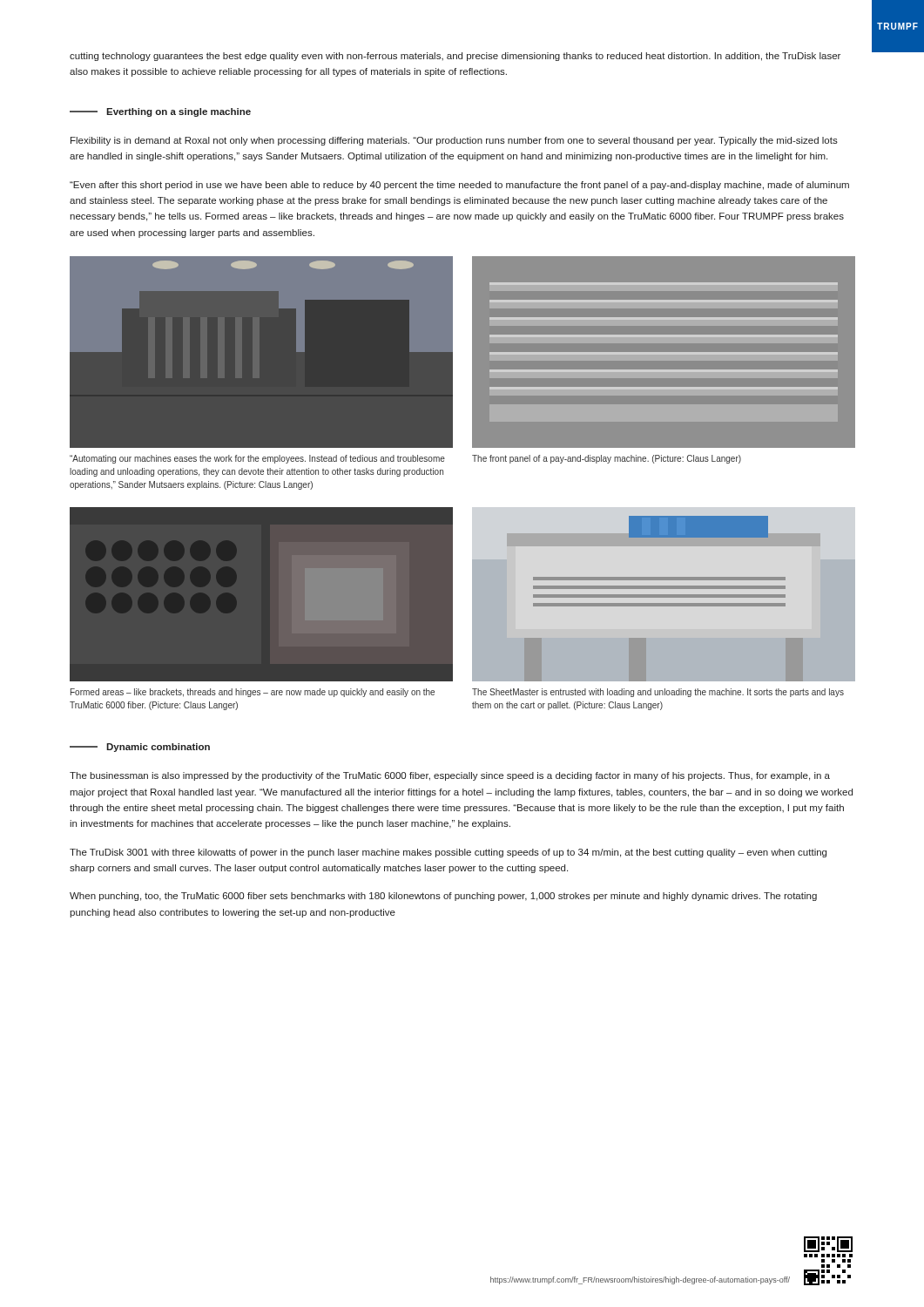The image size is (924, 1307).
Task: Locate the block of text that opens with "When punching, too, the TruMatic"
Action: tap(443, 904)
